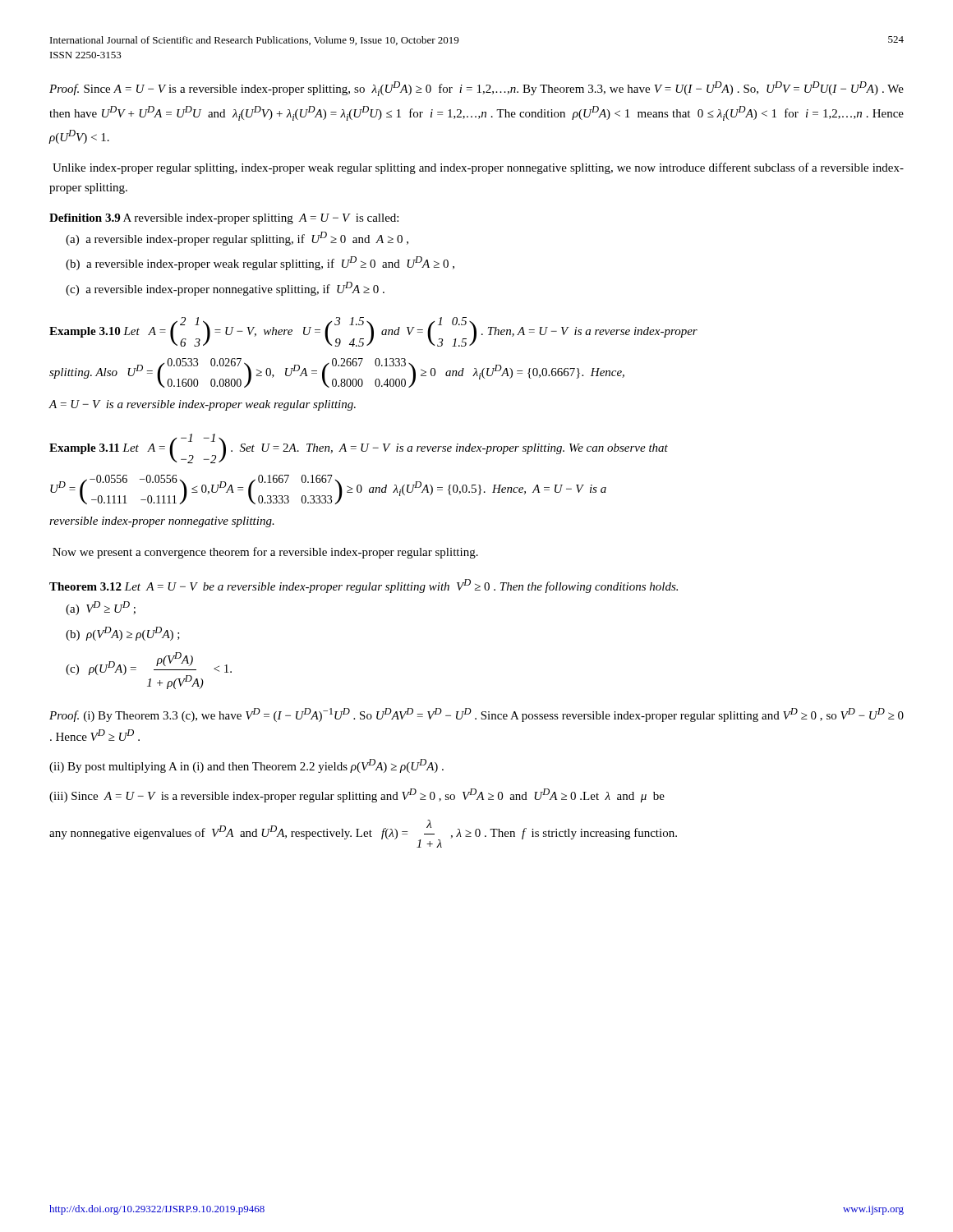
Task: Point to the block starting "any nonnegative eigenvalues of VDA and"
Action: pyautogui.click(x=363, y=834)
